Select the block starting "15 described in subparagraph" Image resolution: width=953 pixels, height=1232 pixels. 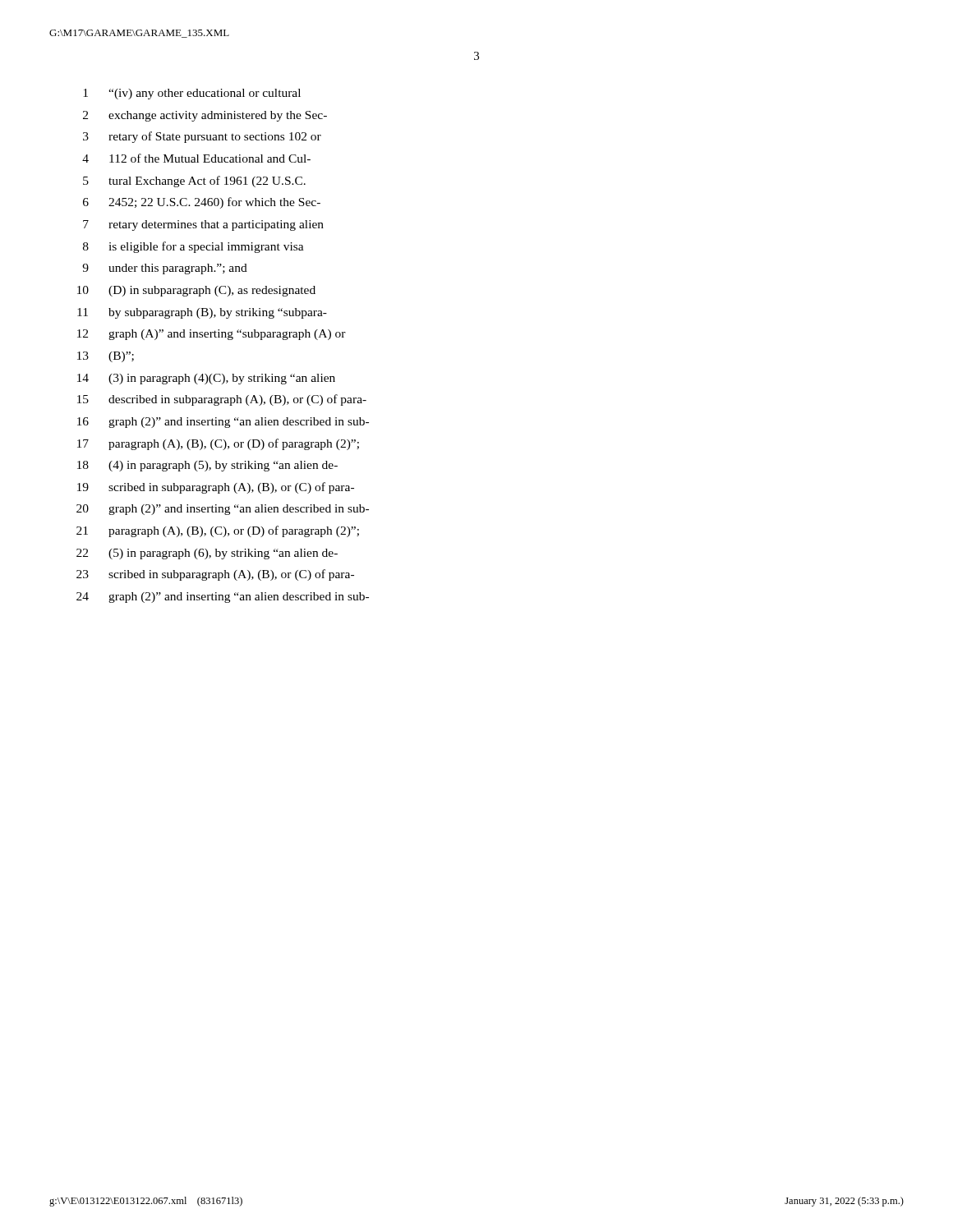click(x=222, y=400)
